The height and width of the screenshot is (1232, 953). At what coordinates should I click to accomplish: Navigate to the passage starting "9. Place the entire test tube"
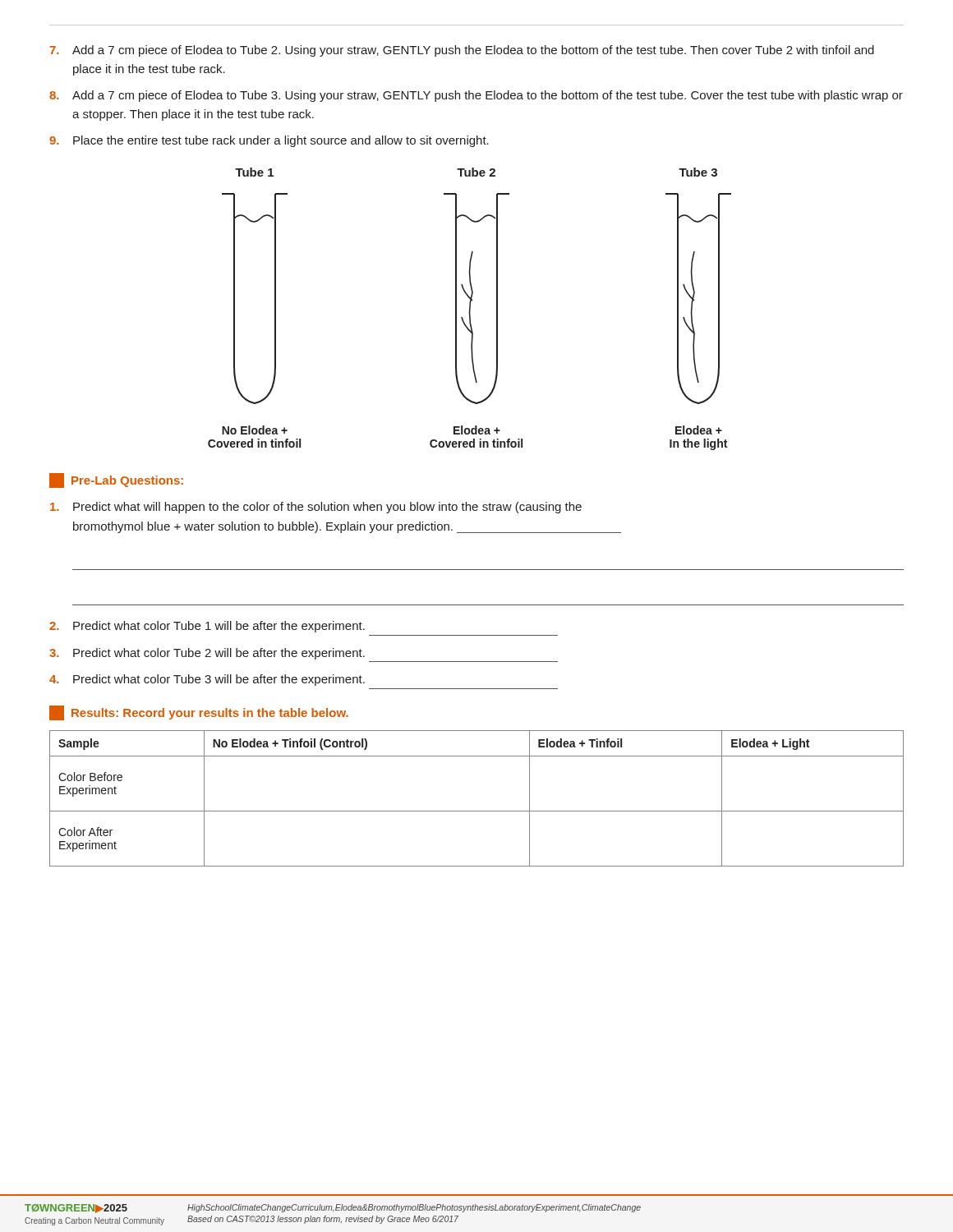click(476, 141)
